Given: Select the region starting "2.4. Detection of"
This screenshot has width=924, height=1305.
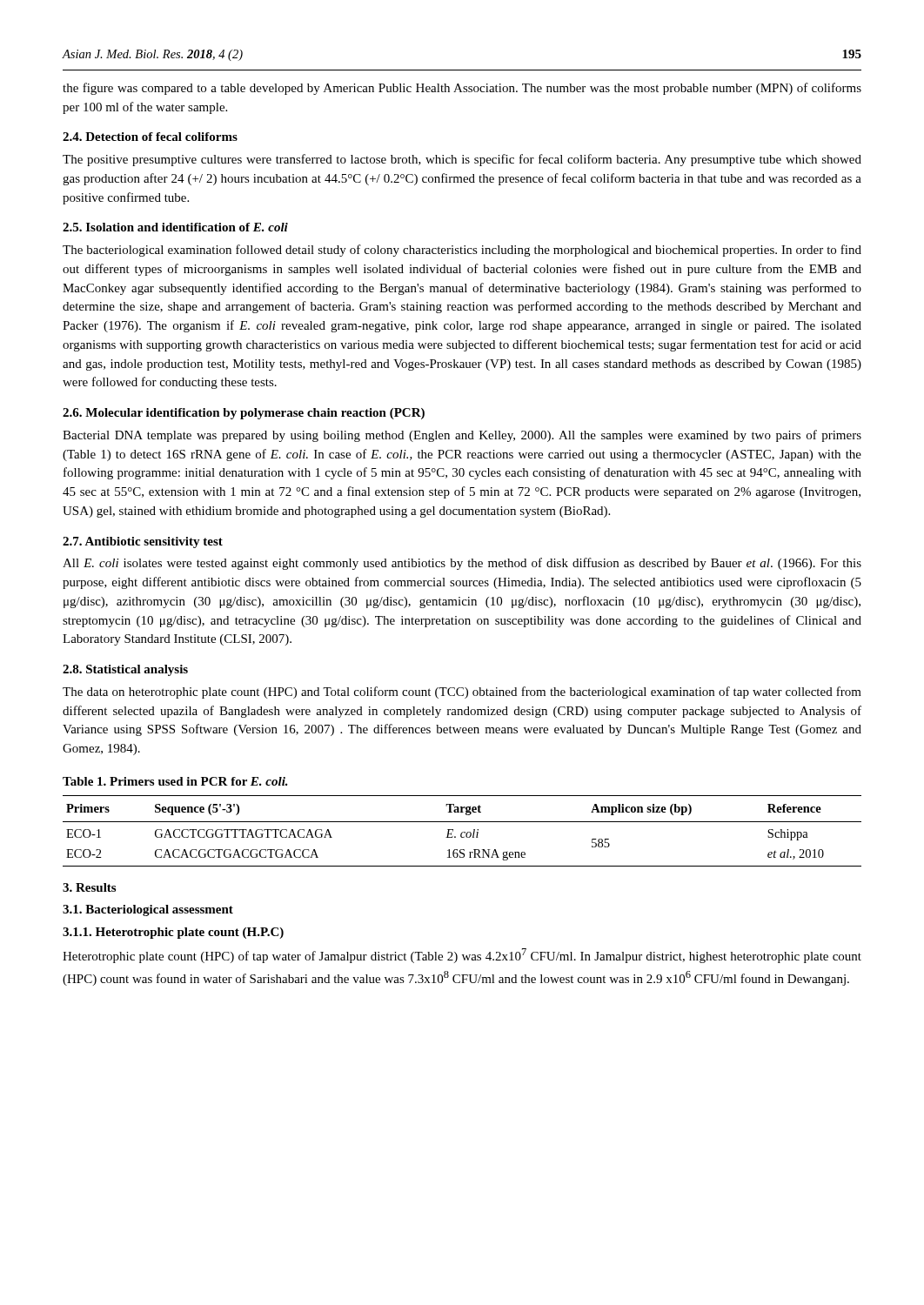Looking at the screenshot, I should coord(150,137).
